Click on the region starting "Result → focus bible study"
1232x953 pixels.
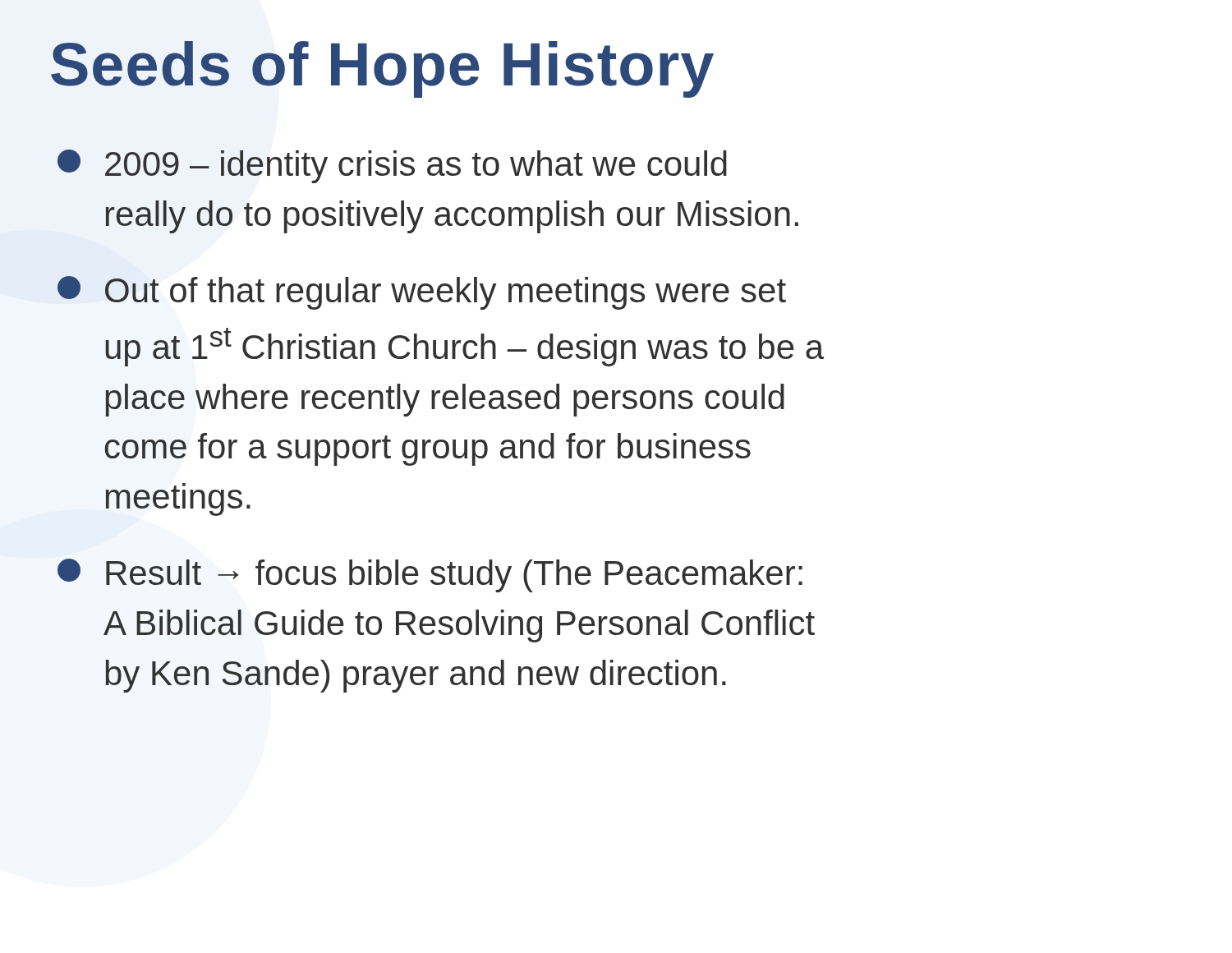tap(436, 624)
